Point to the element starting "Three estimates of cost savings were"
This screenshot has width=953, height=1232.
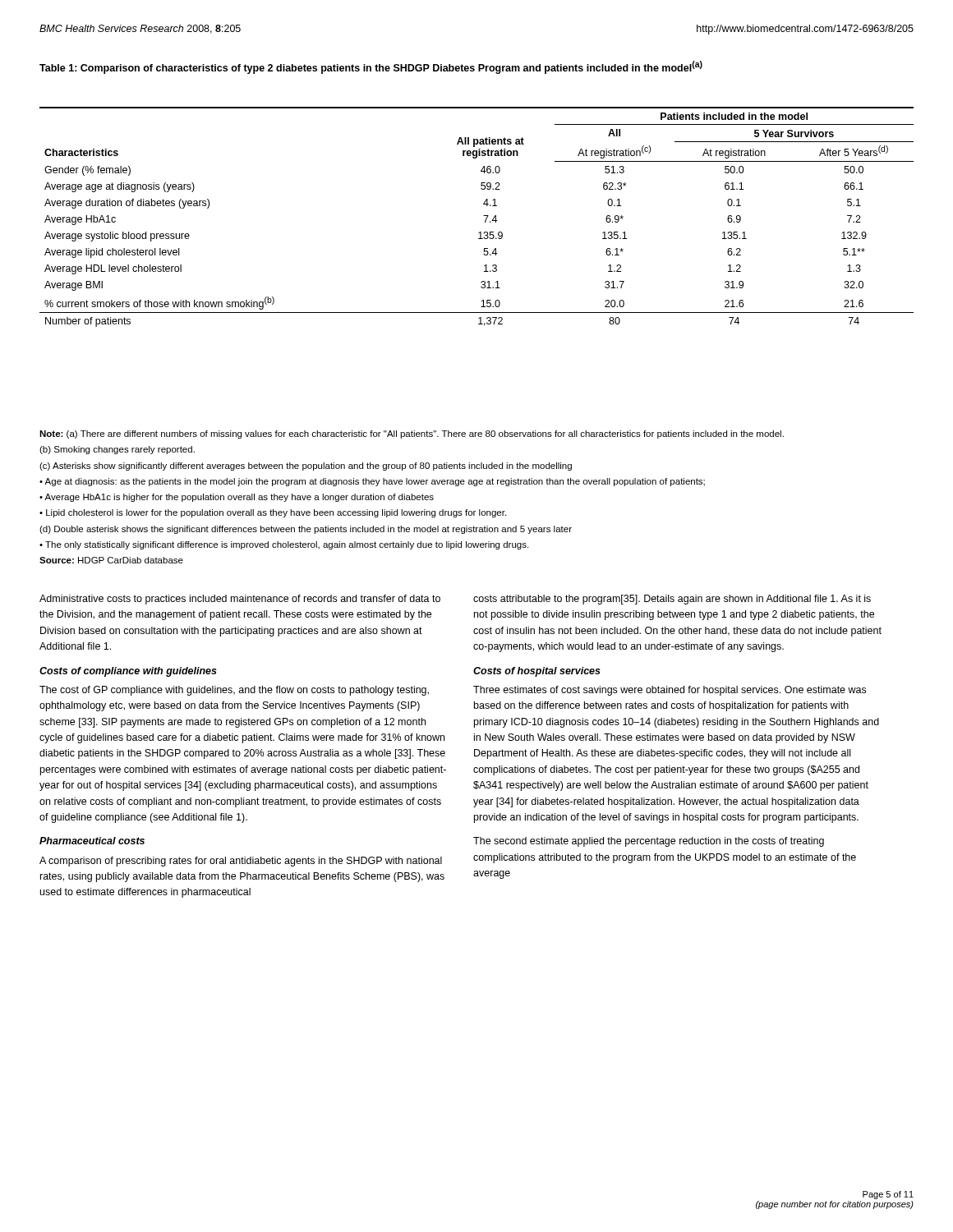click(x=679, y=754)
